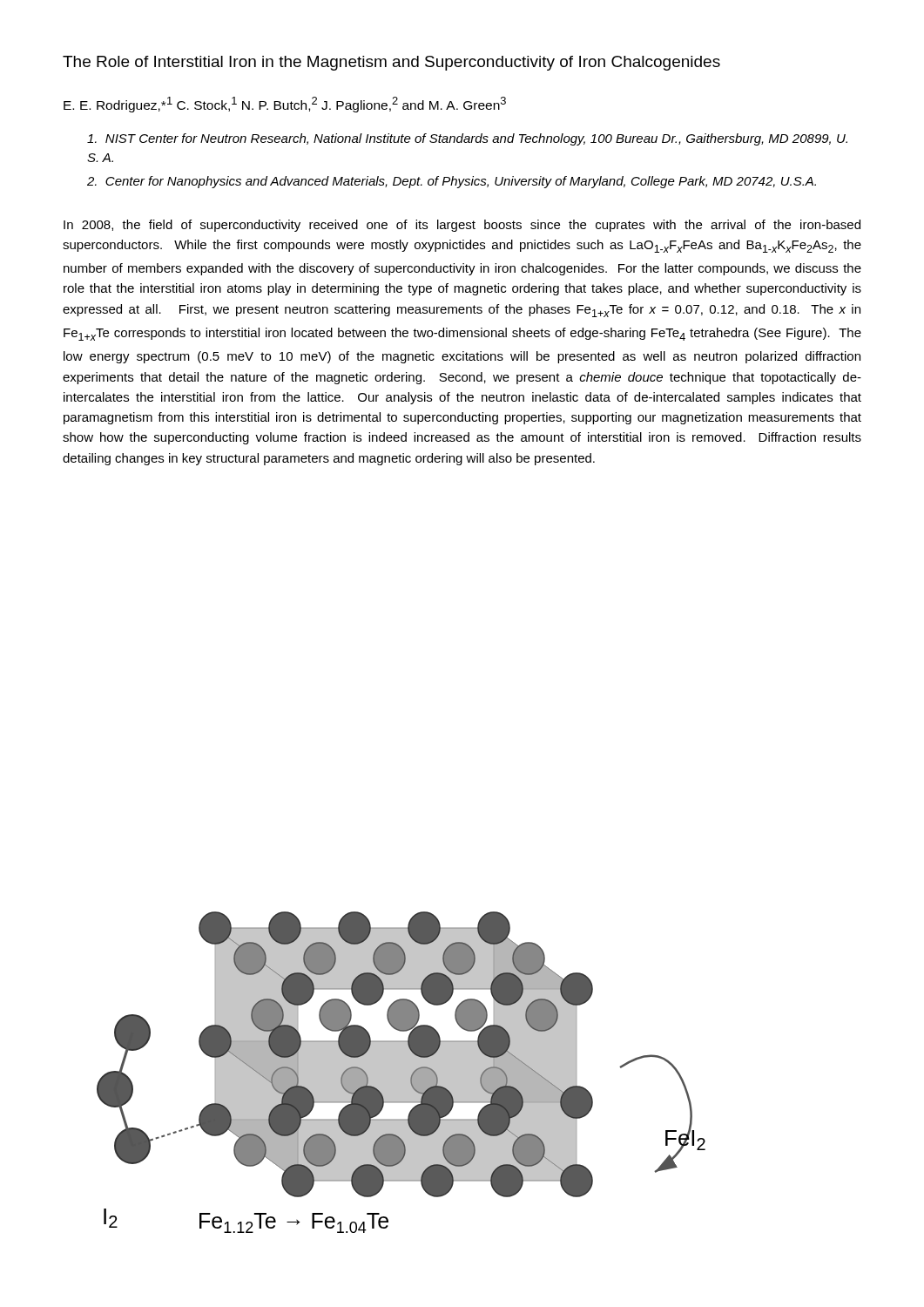Screen dimensions: 1307x924
Task: Locate the list item containing "2. Center for Nanophysics and"
Action: click(x=452, y=181)
